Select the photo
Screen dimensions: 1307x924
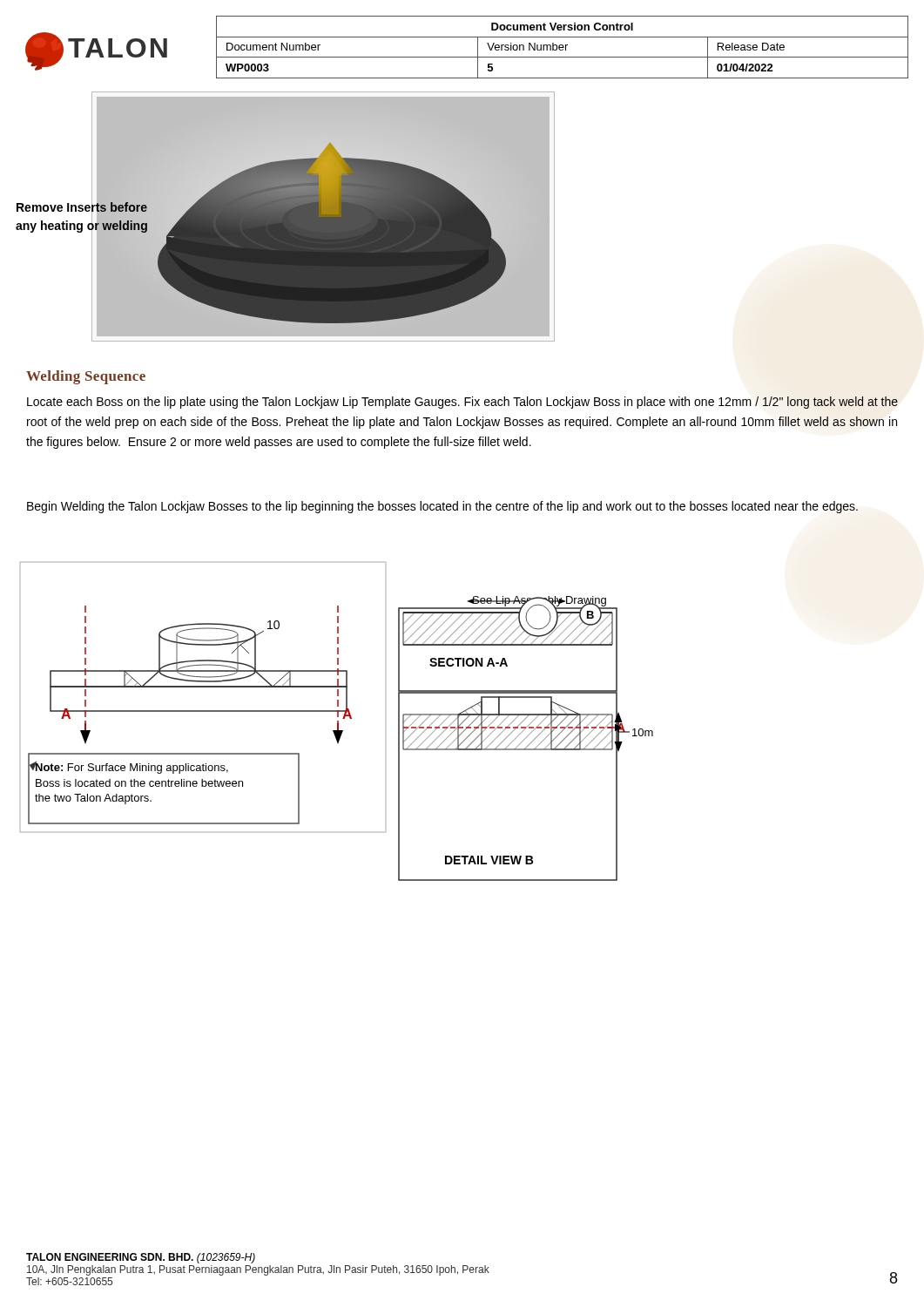pyautogui.click(x=323, y=217)
